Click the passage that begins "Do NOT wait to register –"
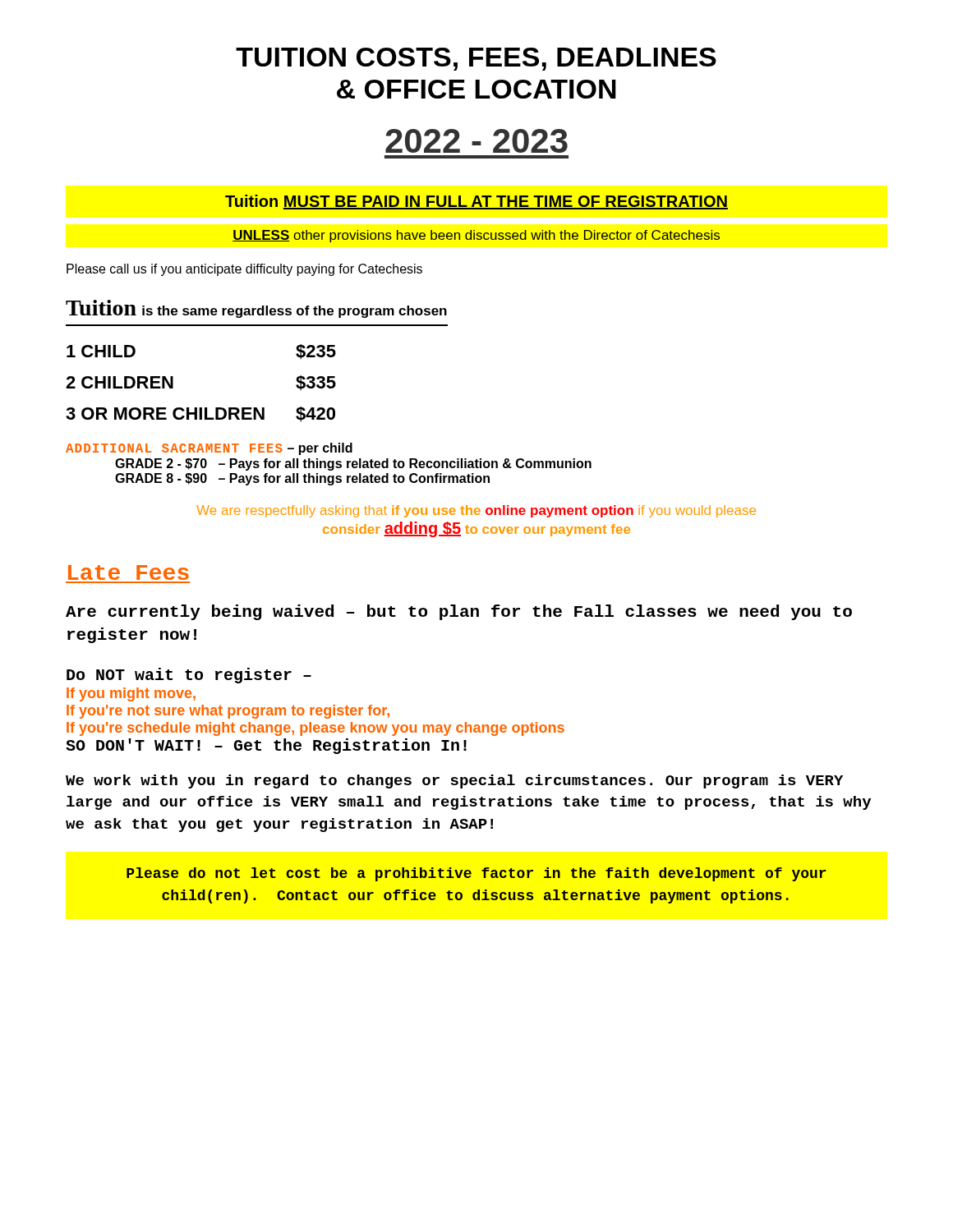Viewport: 953px width, 1232px height. tap(315, 711)
